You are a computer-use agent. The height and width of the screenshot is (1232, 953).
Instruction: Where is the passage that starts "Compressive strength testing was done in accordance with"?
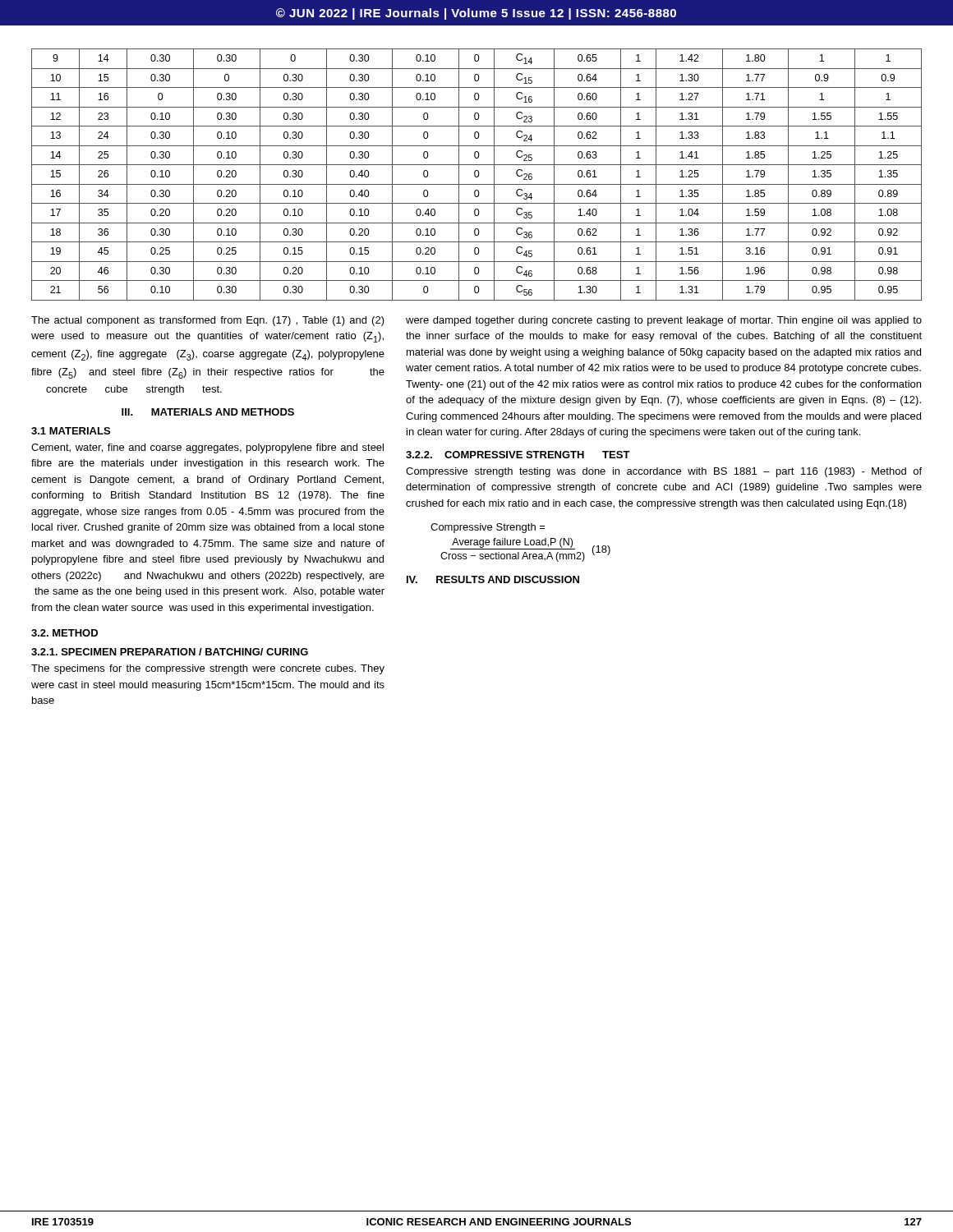664,487
